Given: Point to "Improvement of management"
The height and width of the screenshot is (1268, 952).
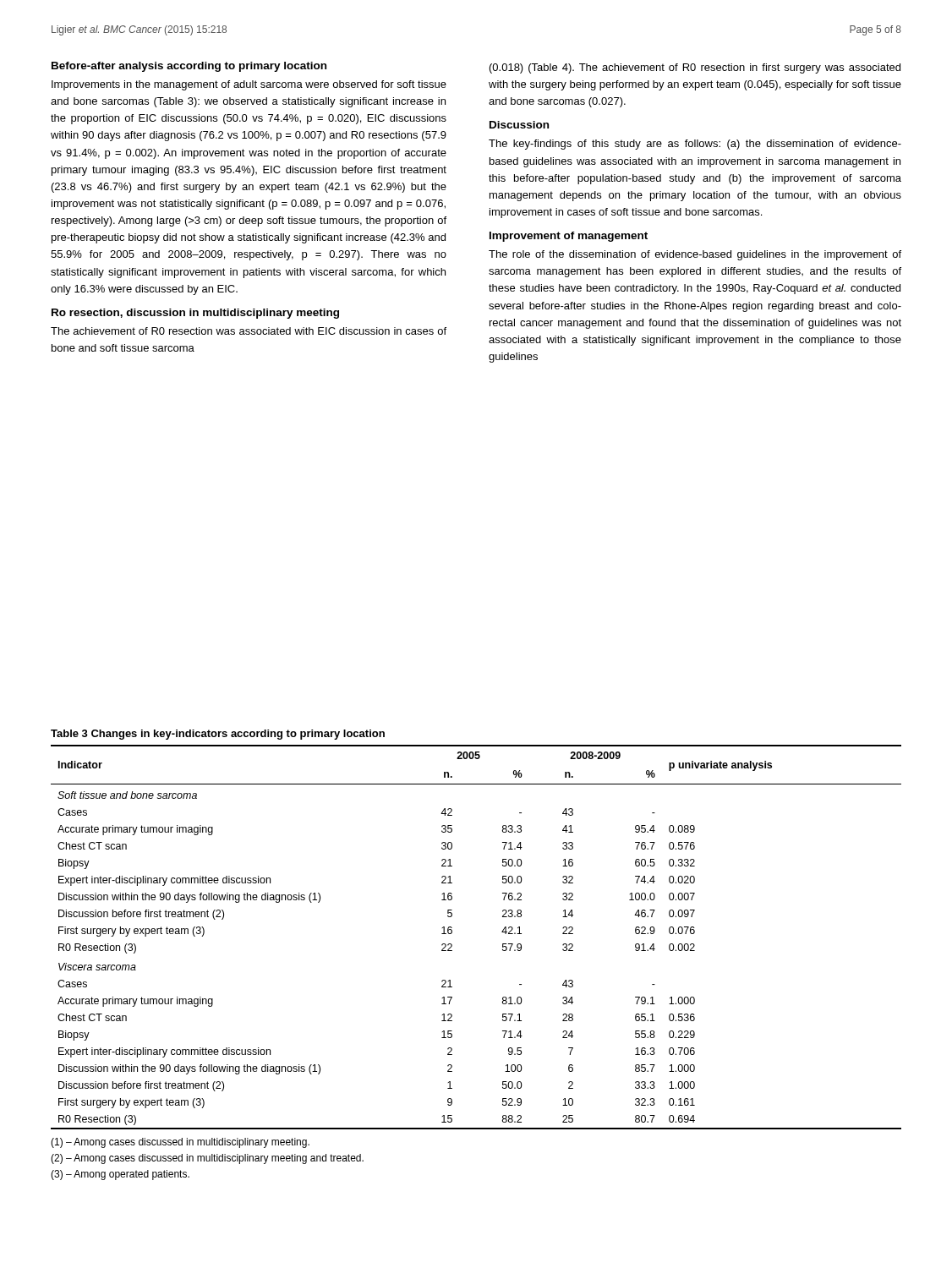Looking at the screenshot, I should pos(568,236).
